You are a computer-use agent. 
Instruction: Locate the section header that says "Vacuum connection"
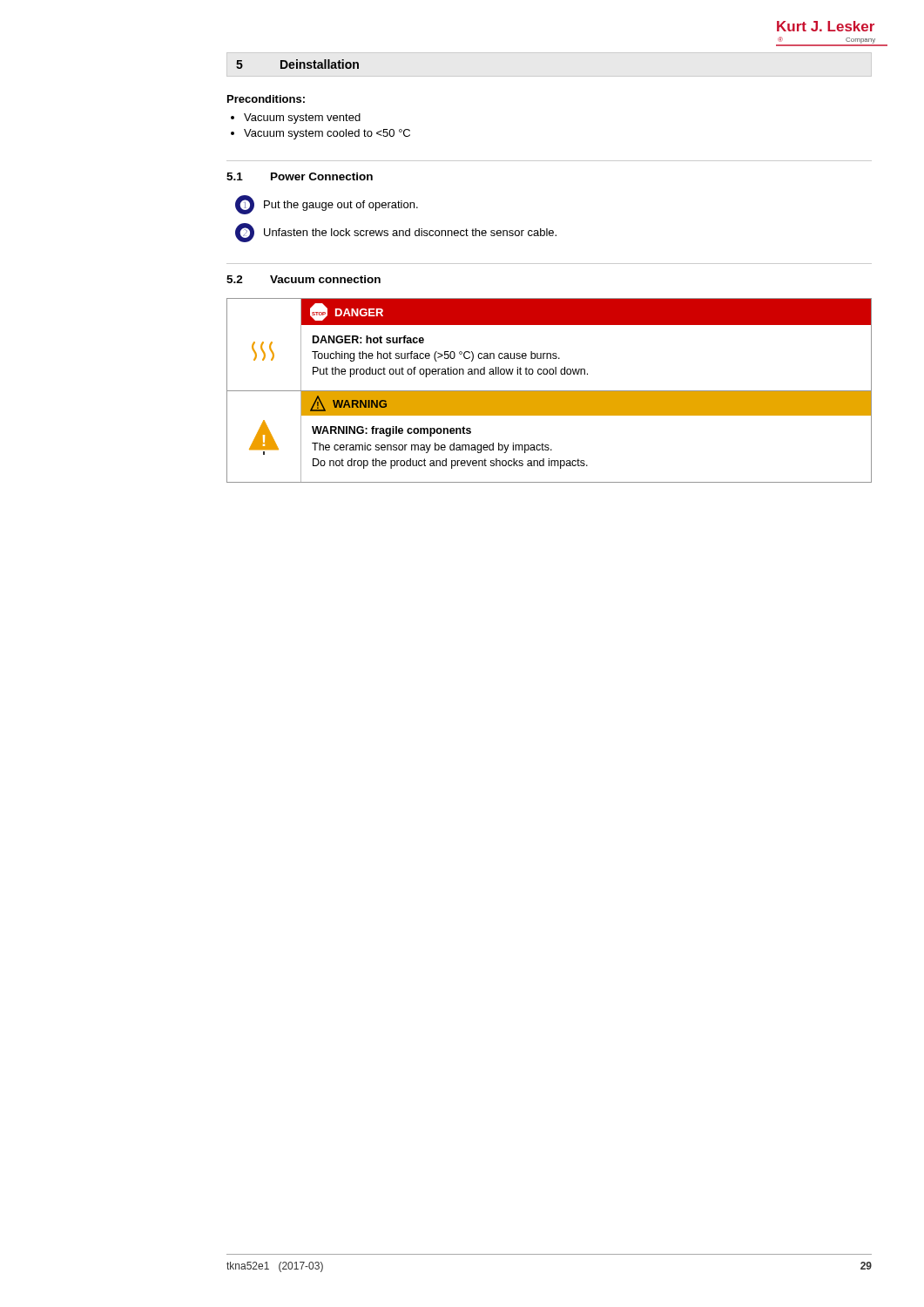click(326, 279)
